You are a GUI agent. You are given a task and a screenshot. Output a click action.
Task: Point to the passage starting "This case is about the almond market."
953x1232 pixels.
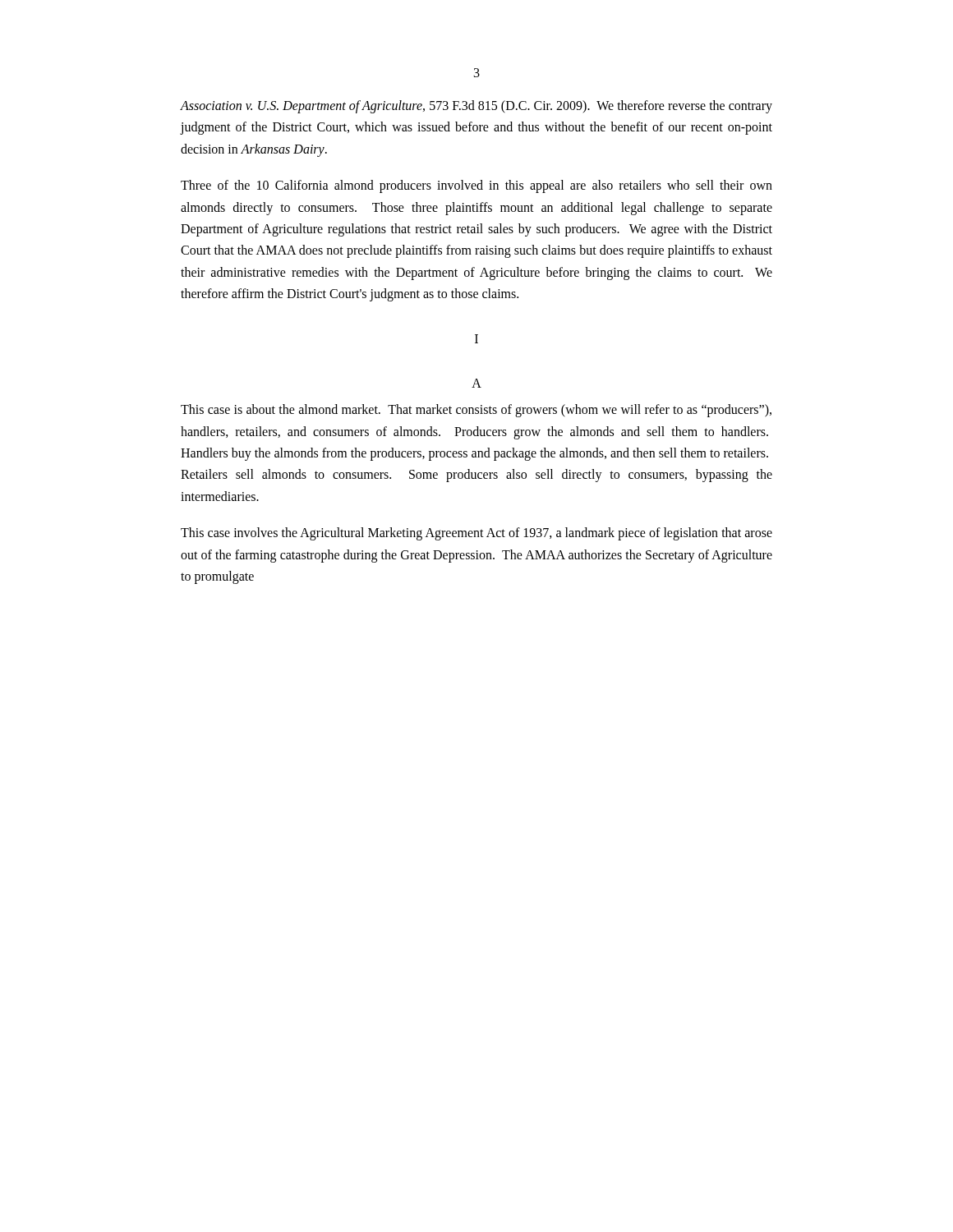[476, 454]
